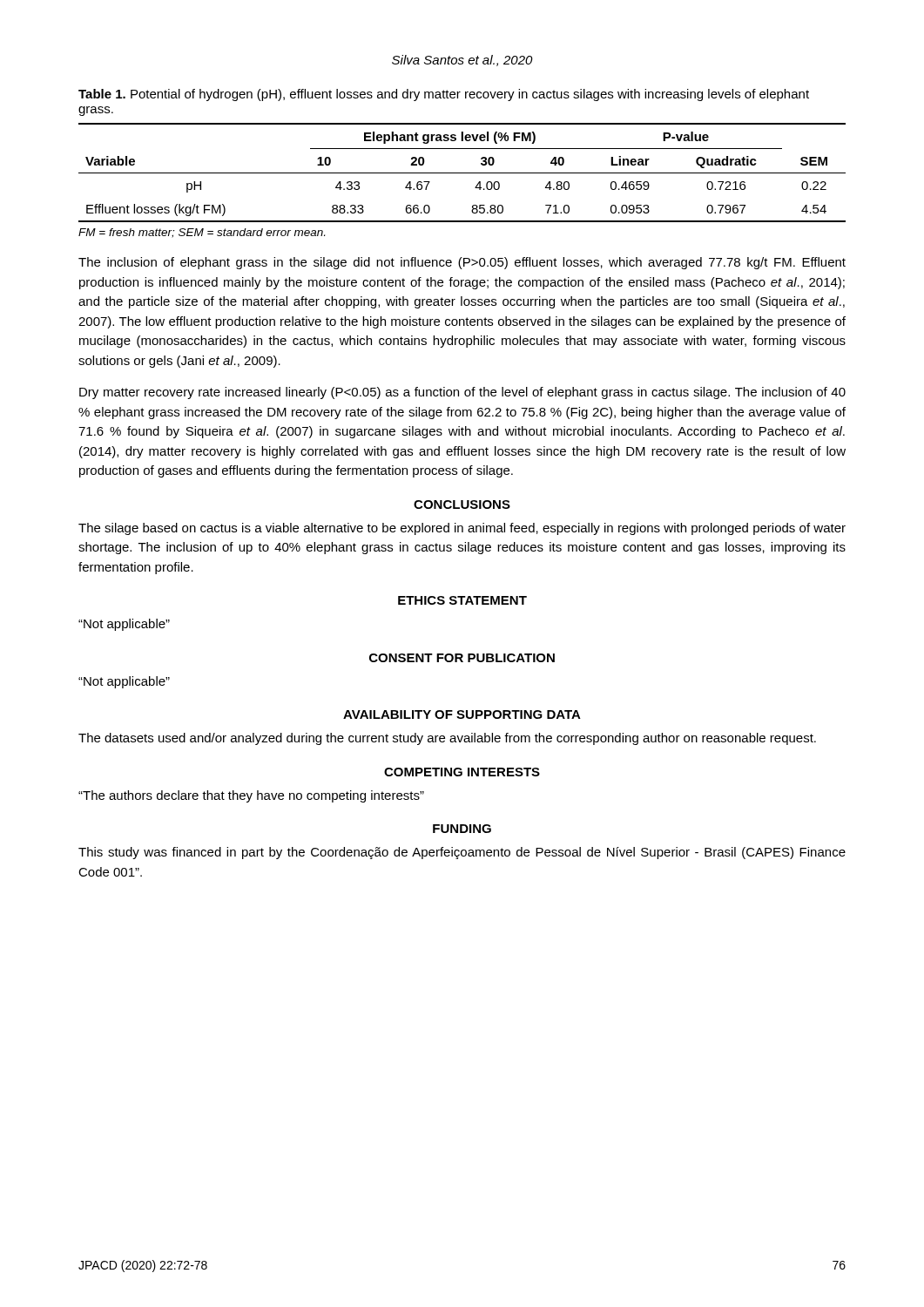Click on the text block that says "“The authors declare that they have"
This screenshot has width=924, height=1307.
[x=251, y=795]
